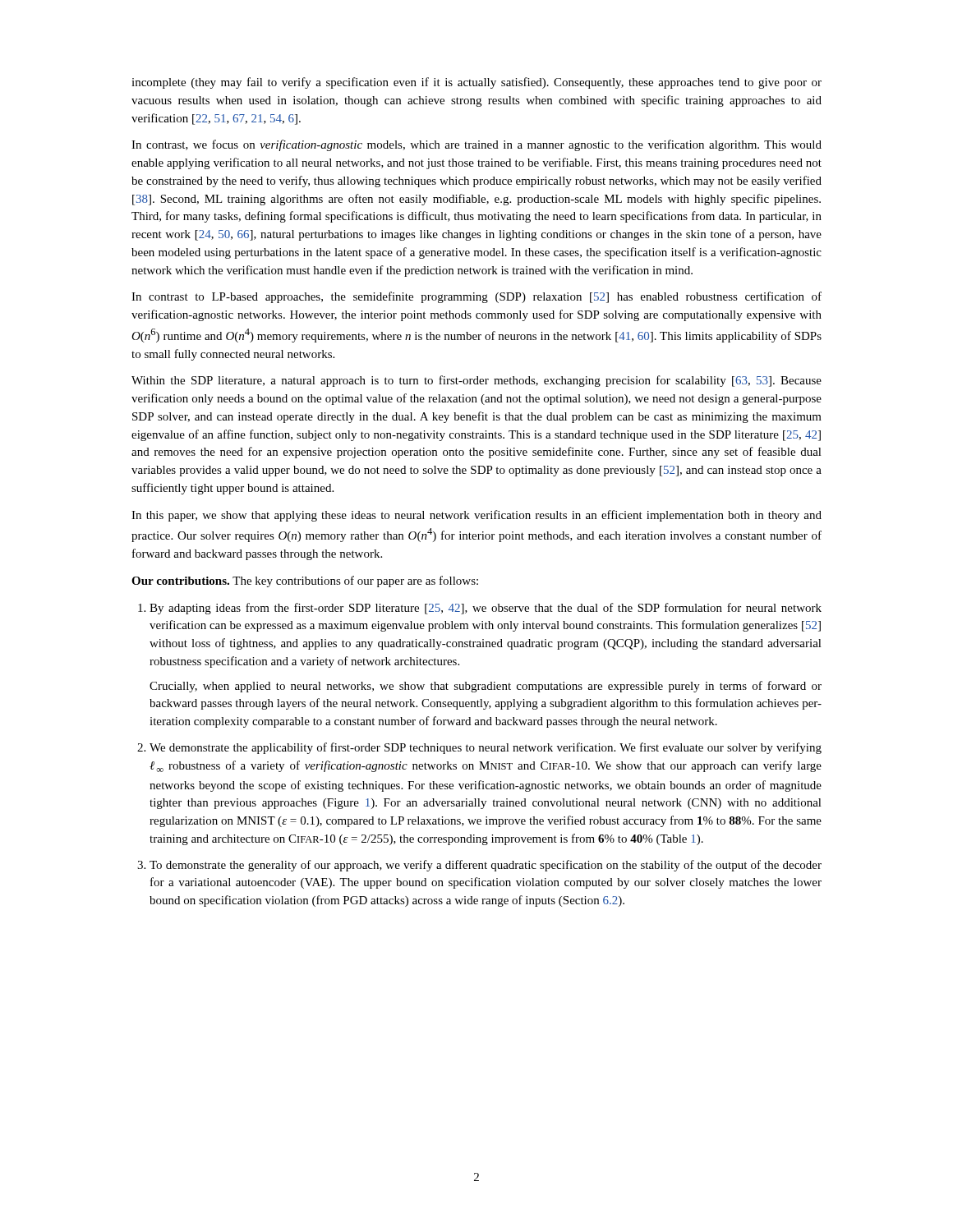Select the list item that says "To demonstrate the generality"
The image size is (953, 1232).
point(486,882)
